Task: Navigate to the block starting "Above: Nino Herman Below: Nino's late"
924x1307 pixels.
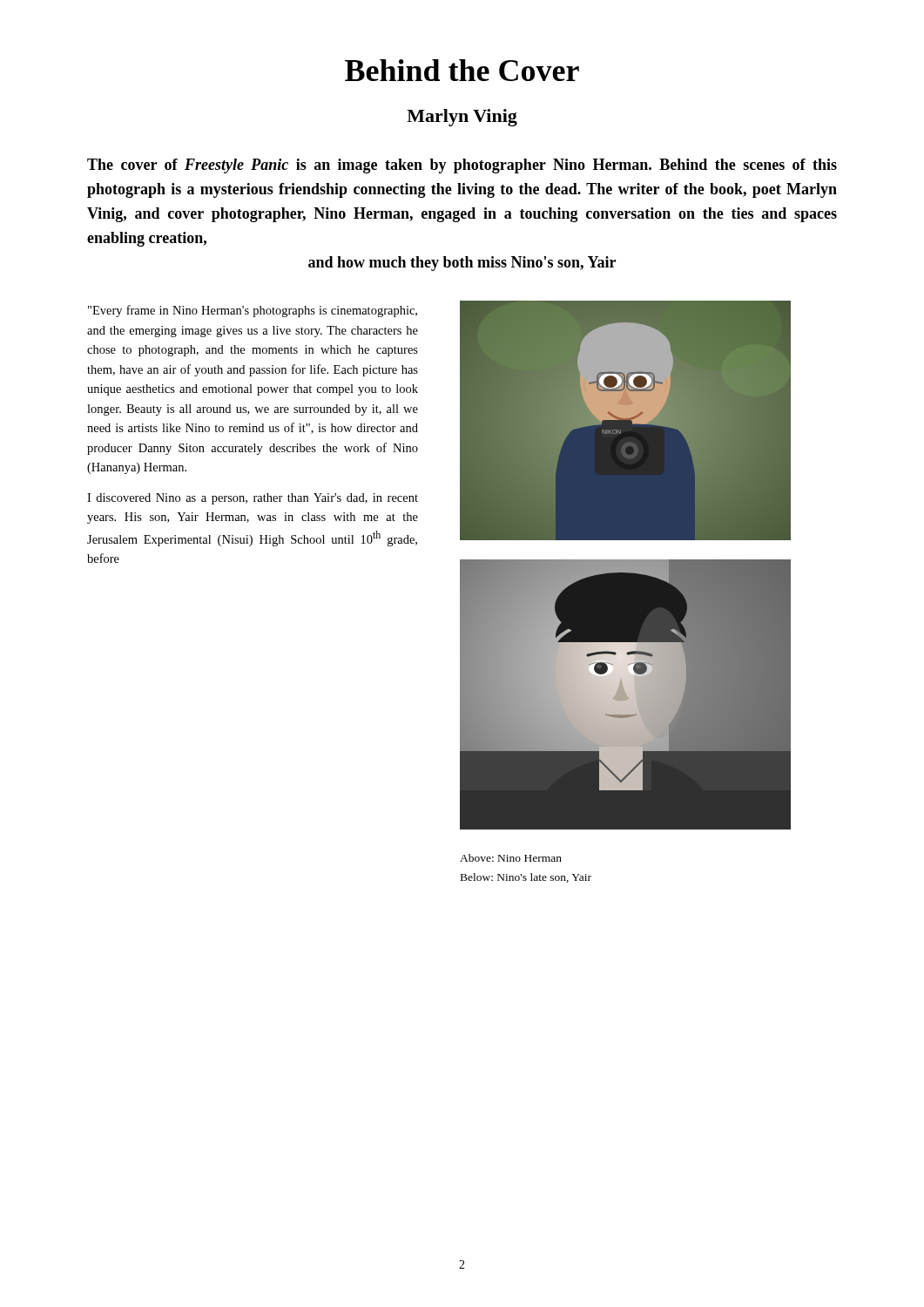Action: coord(526,868)
